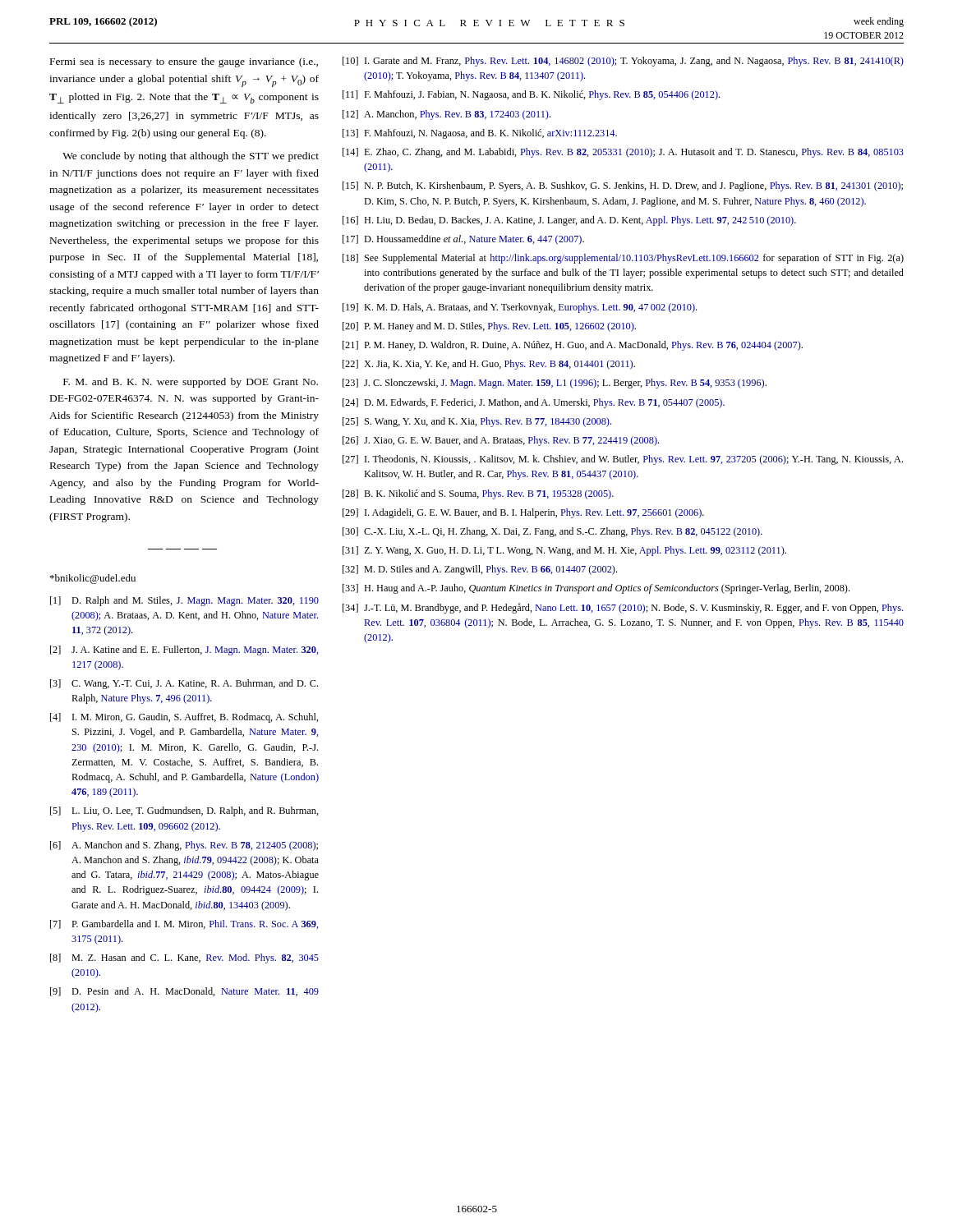This screenshot has width=953, height=1232.
Task: Point to the block beginning "[12] A. Manchon, Phys. Rev. B 83,"
Action: tap(447, 115)
